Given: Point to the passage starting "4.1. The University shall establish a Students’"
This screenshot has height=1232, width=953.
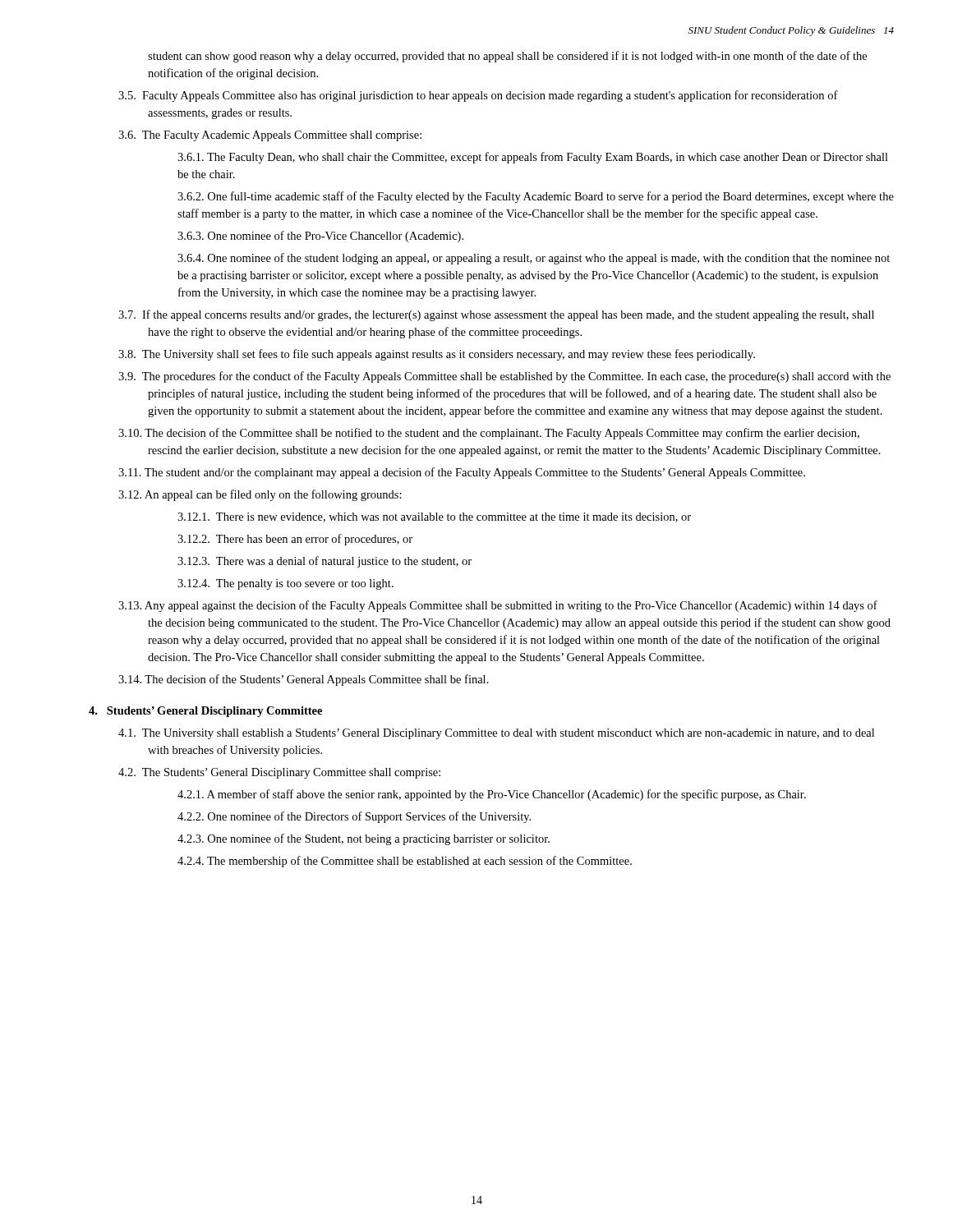Looking at the screenshot, I should click(x=497, y=741).
